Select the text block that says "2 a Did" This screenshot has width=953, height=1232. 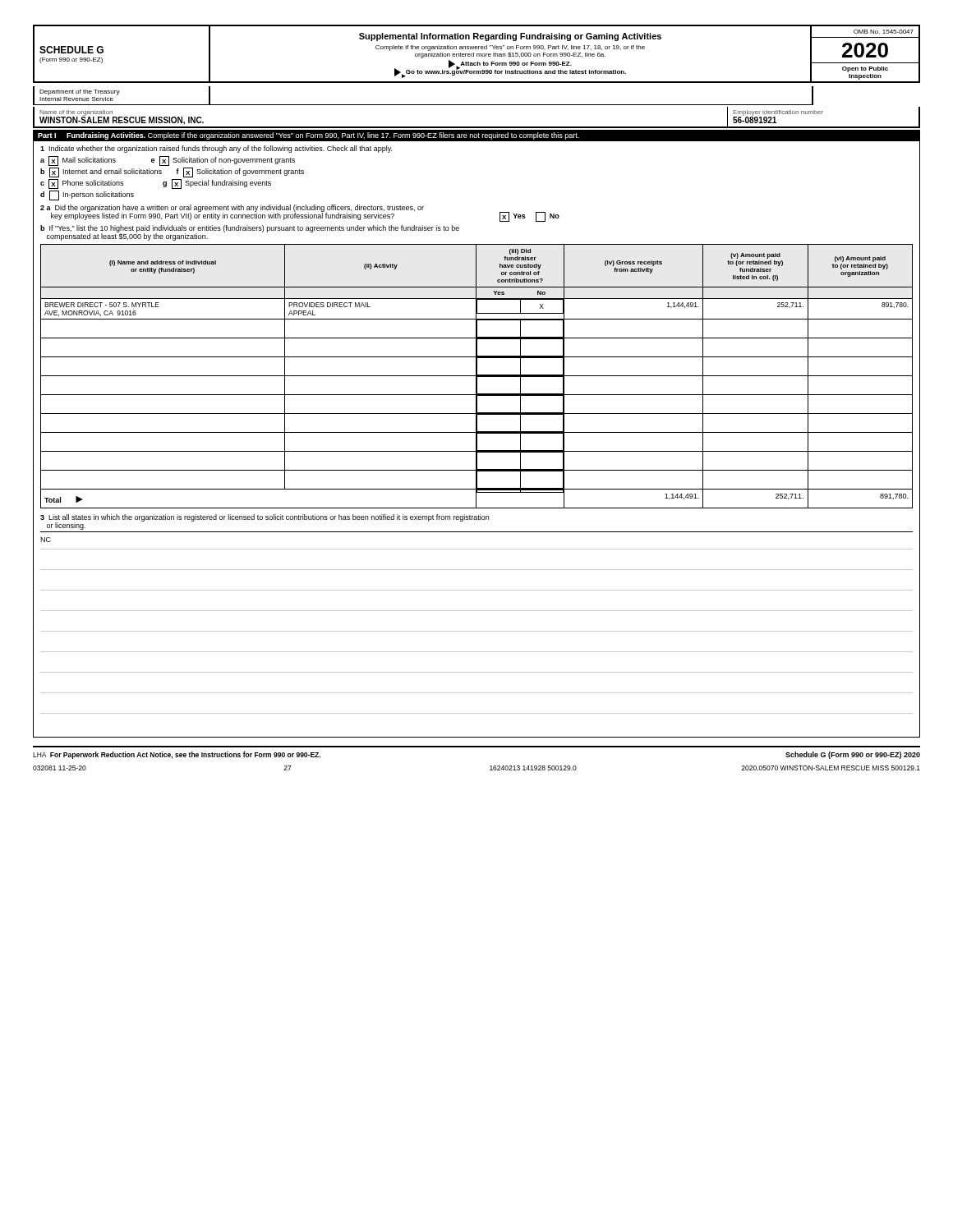point(300,213)
